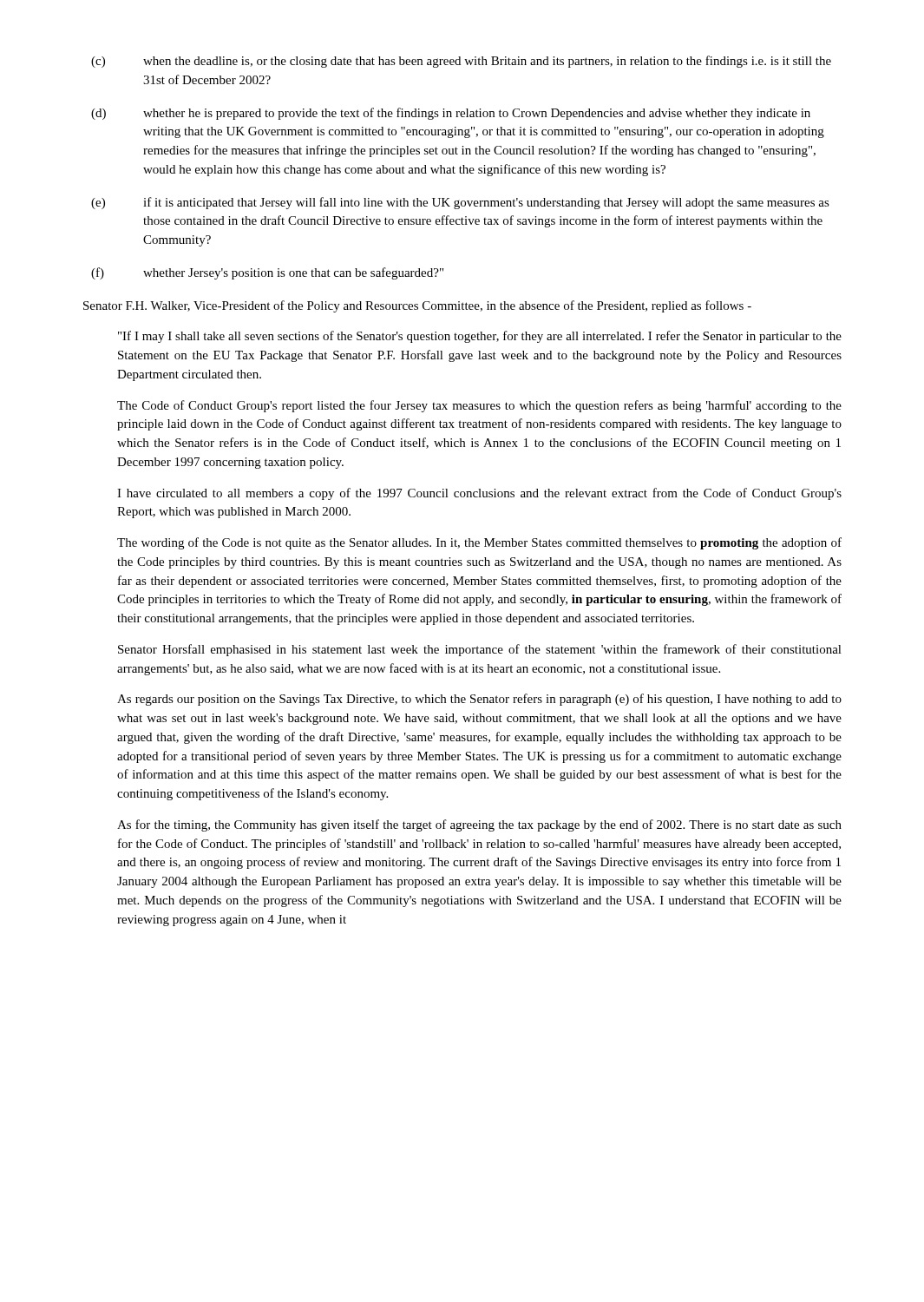Where is the passage that starts ""If I may I"?
924x1302 pixels.
pyautogui.click(x=479, y=355)
